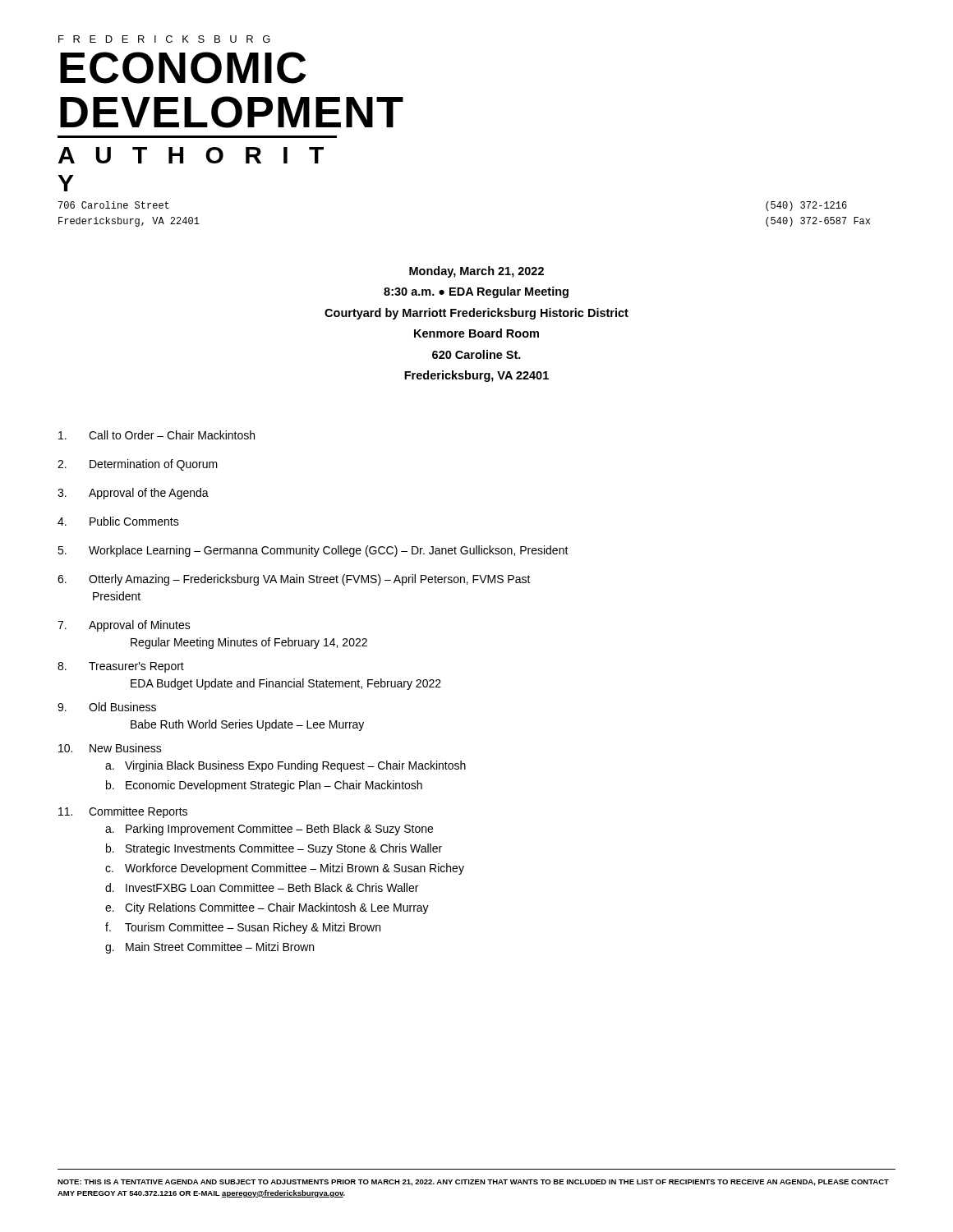
Task: Click on the list item with the text "5. Workplace Learning – Germanna Community College"
Action: [x=476, y=551]
